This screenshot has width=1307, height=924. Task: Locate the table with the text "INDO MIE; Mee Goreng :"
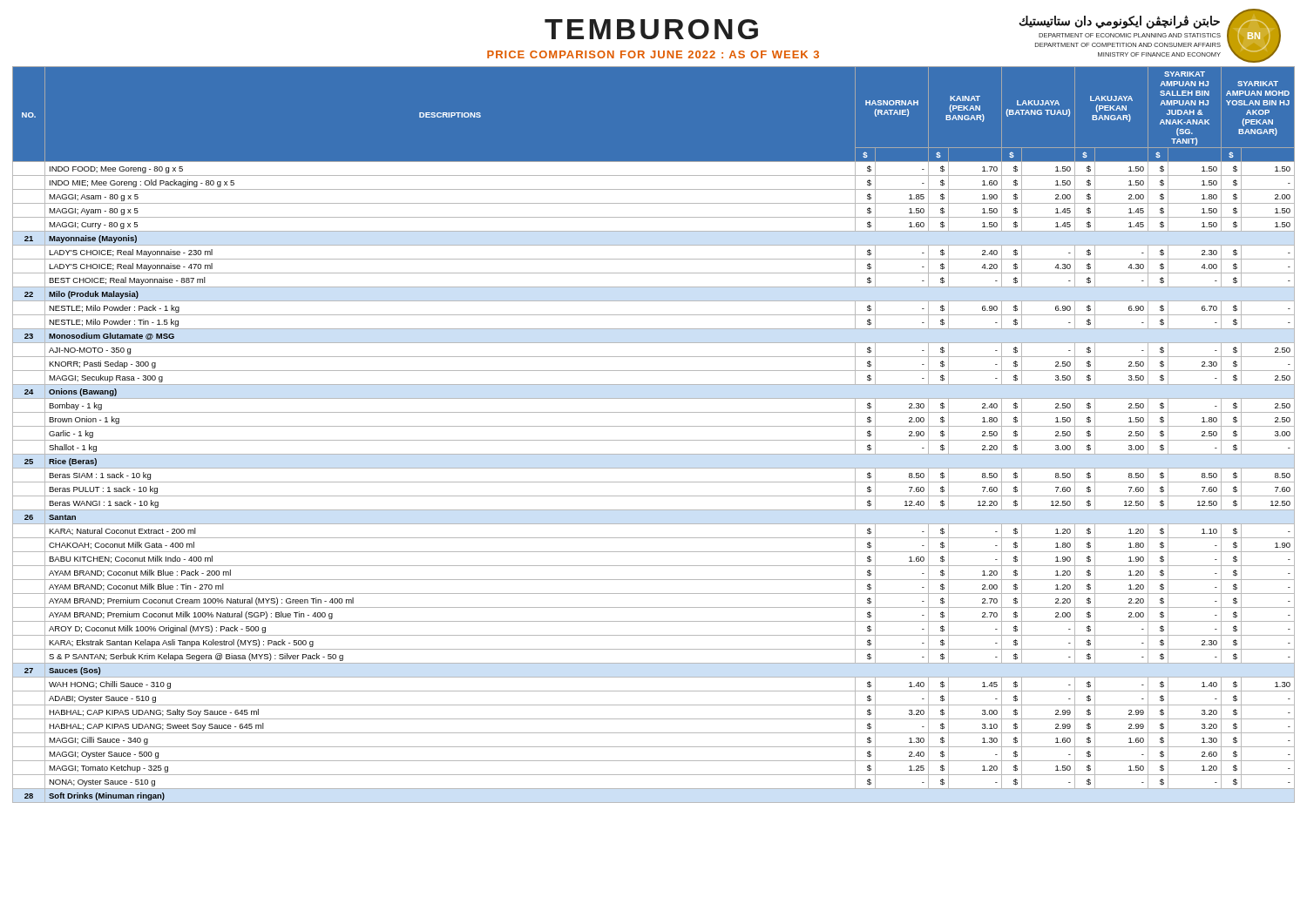pos(654,435)
